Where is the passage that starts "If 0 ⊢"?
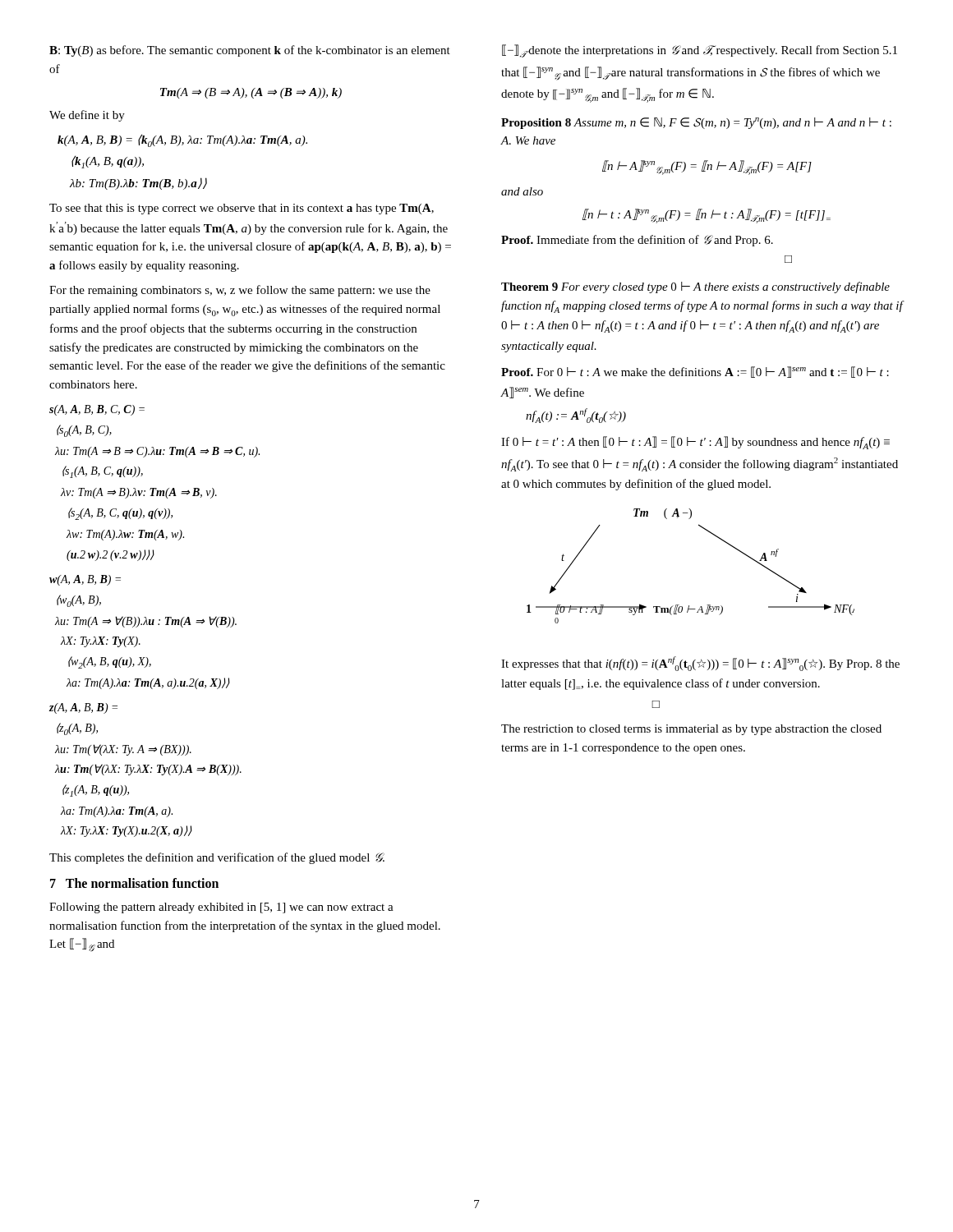 [700, 463]
